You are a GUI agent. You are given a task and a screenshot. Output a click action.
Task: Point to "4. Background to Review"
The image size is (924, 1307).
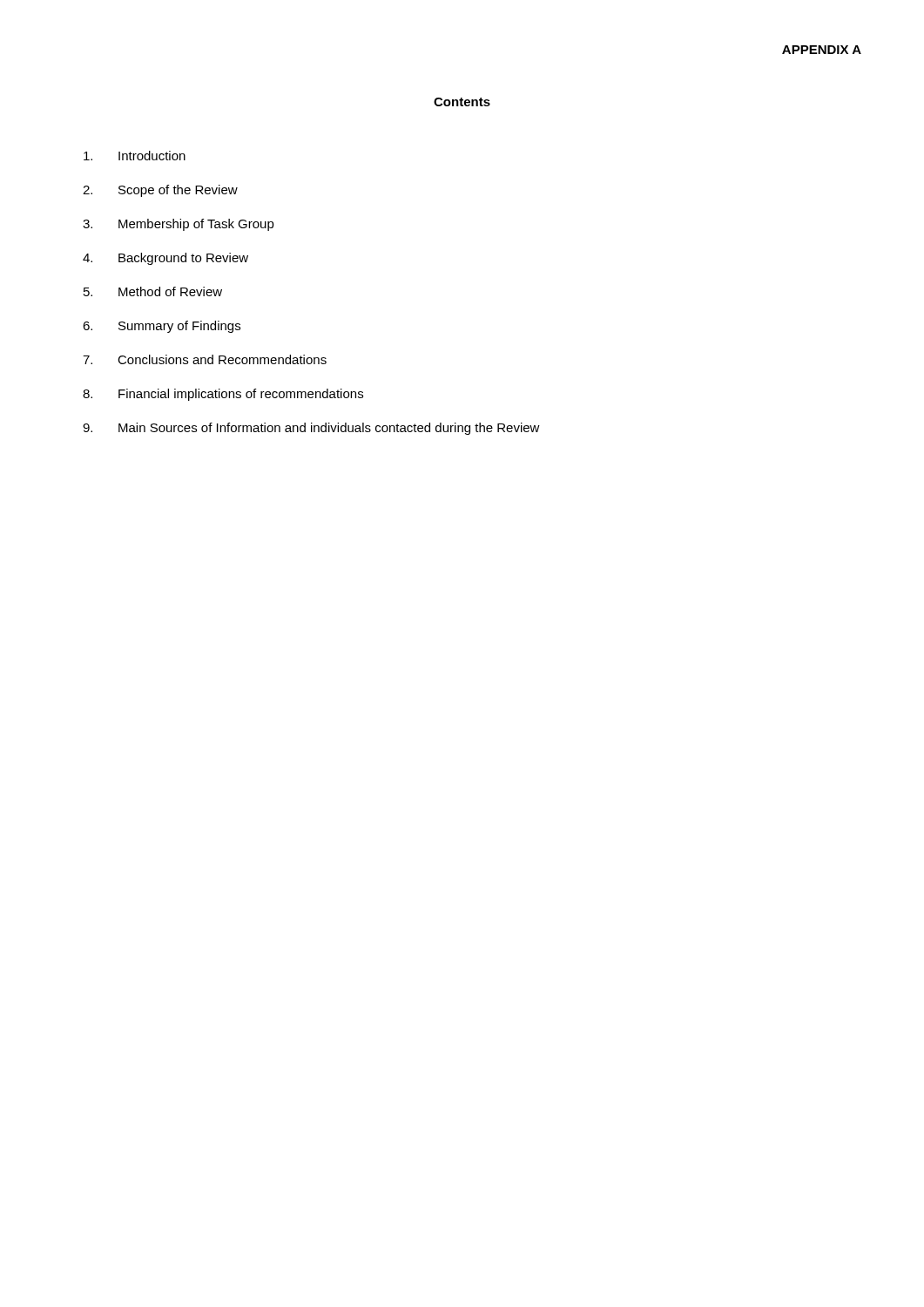click(x=165, y=257)
